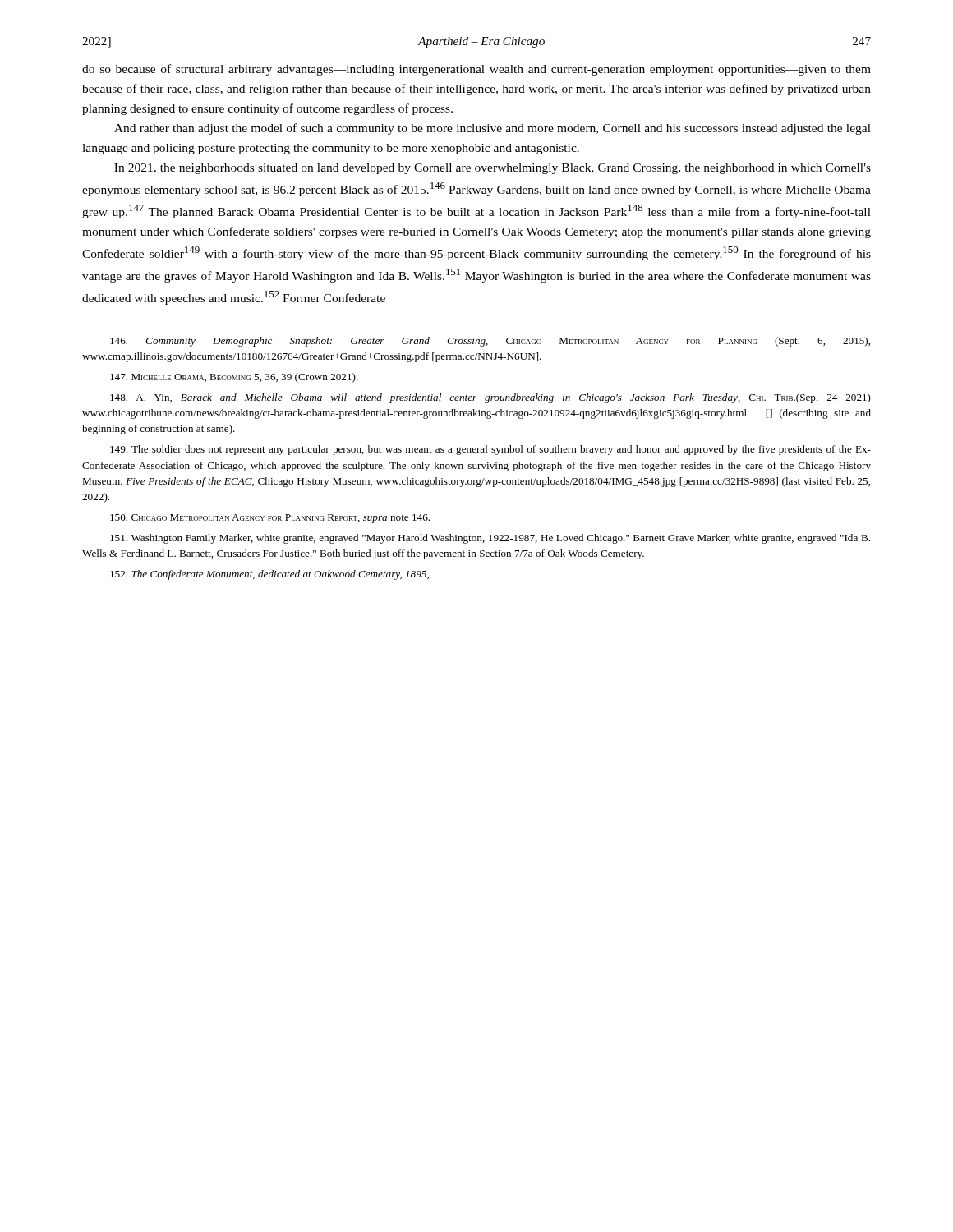Select the footnote containing "A. Yin, Barack"

click(x=476, y=413)
